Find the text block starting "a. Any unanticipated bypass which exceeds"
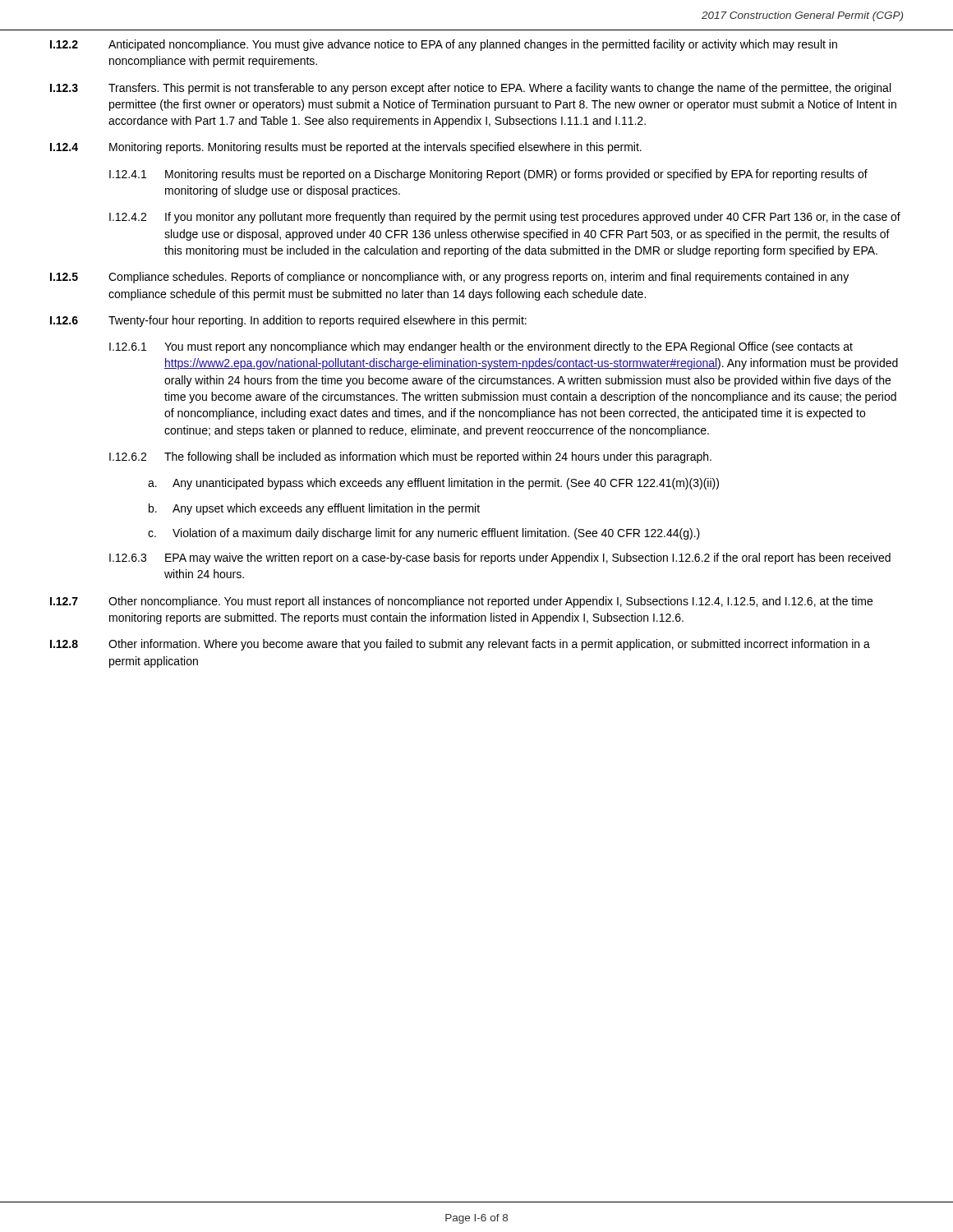 click(x=526, y=483)
